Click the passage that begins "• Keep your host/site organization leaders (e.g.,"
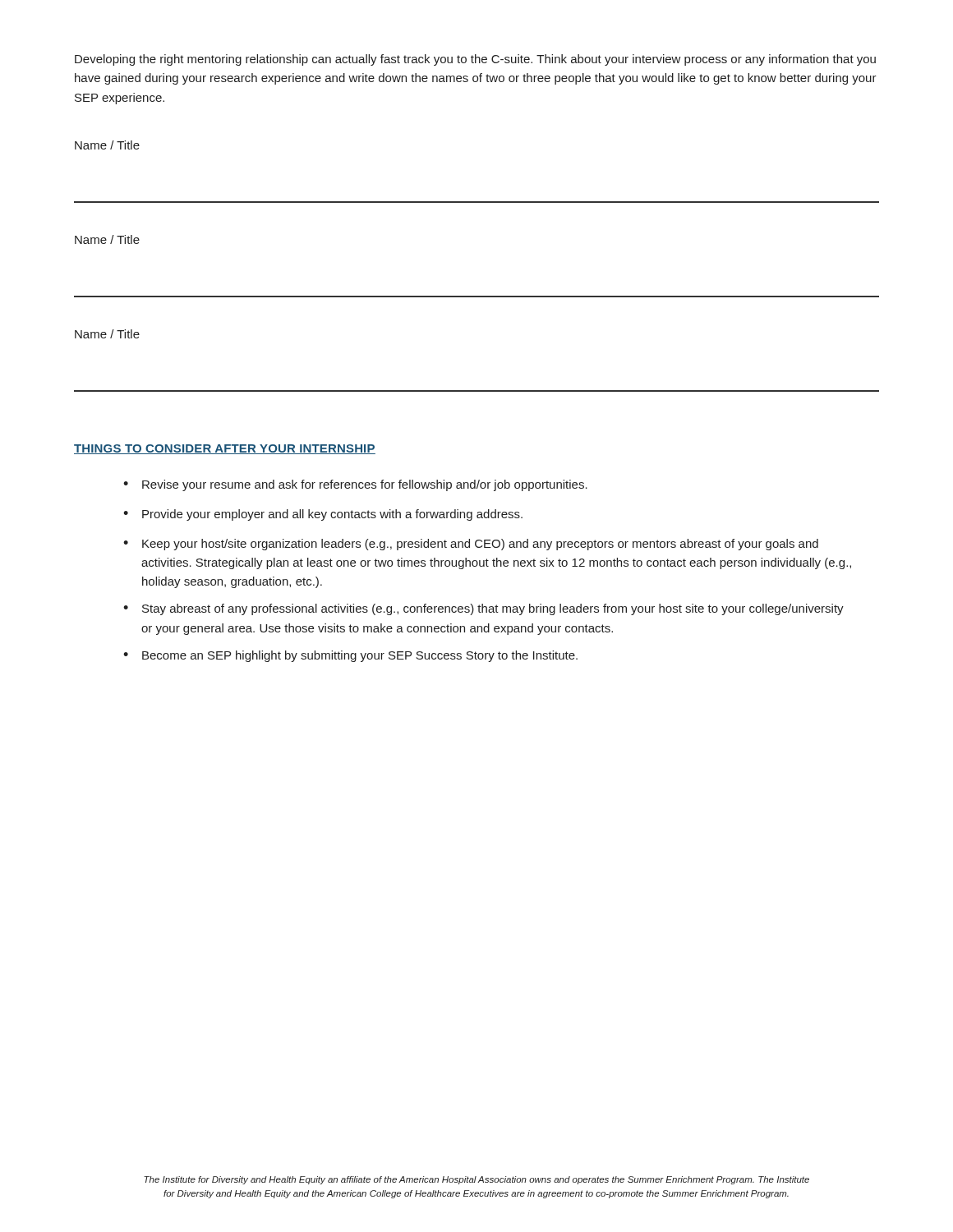 (489, 562)
